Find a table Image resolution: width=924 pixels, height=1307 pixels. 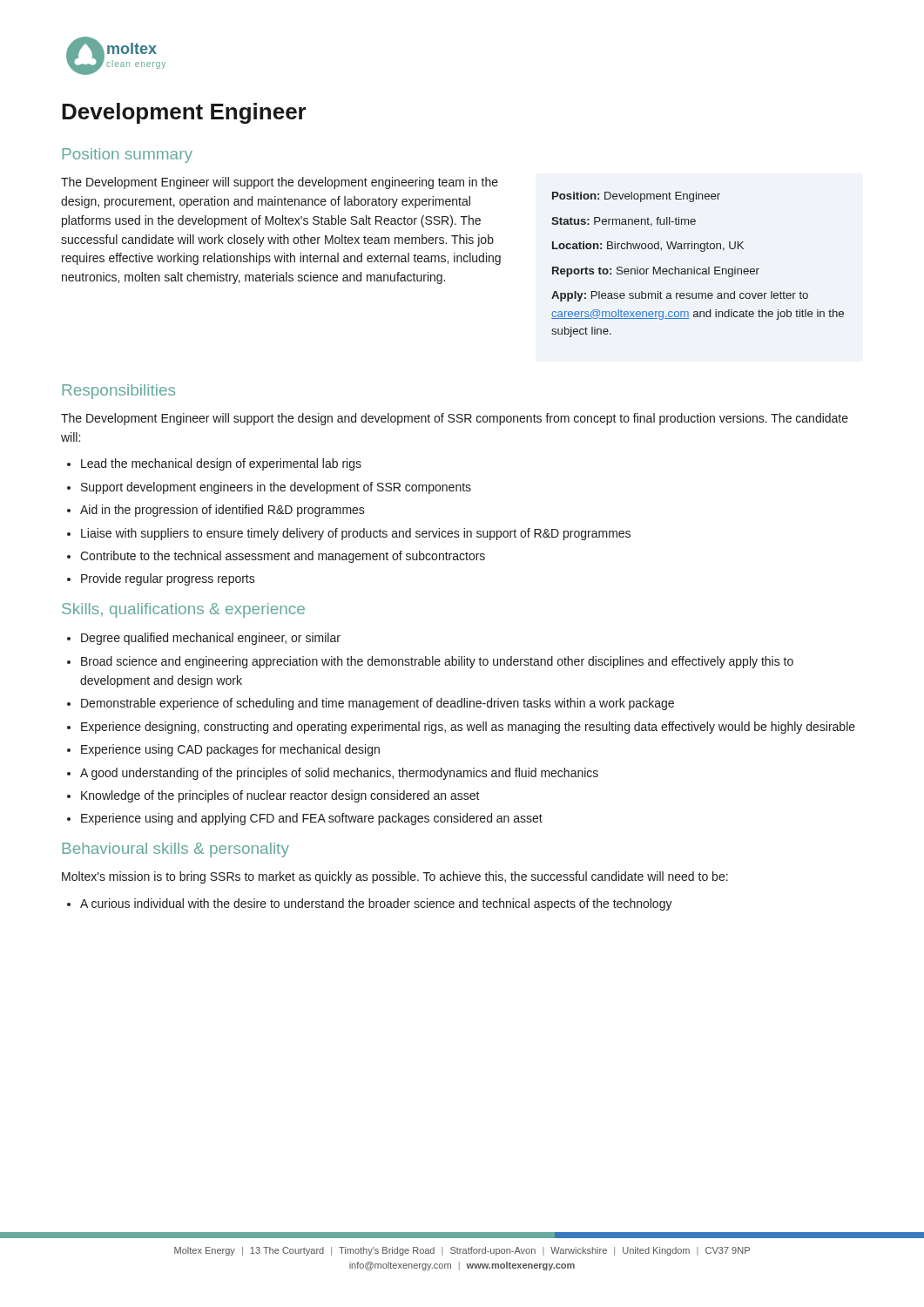tap(699, 264)
